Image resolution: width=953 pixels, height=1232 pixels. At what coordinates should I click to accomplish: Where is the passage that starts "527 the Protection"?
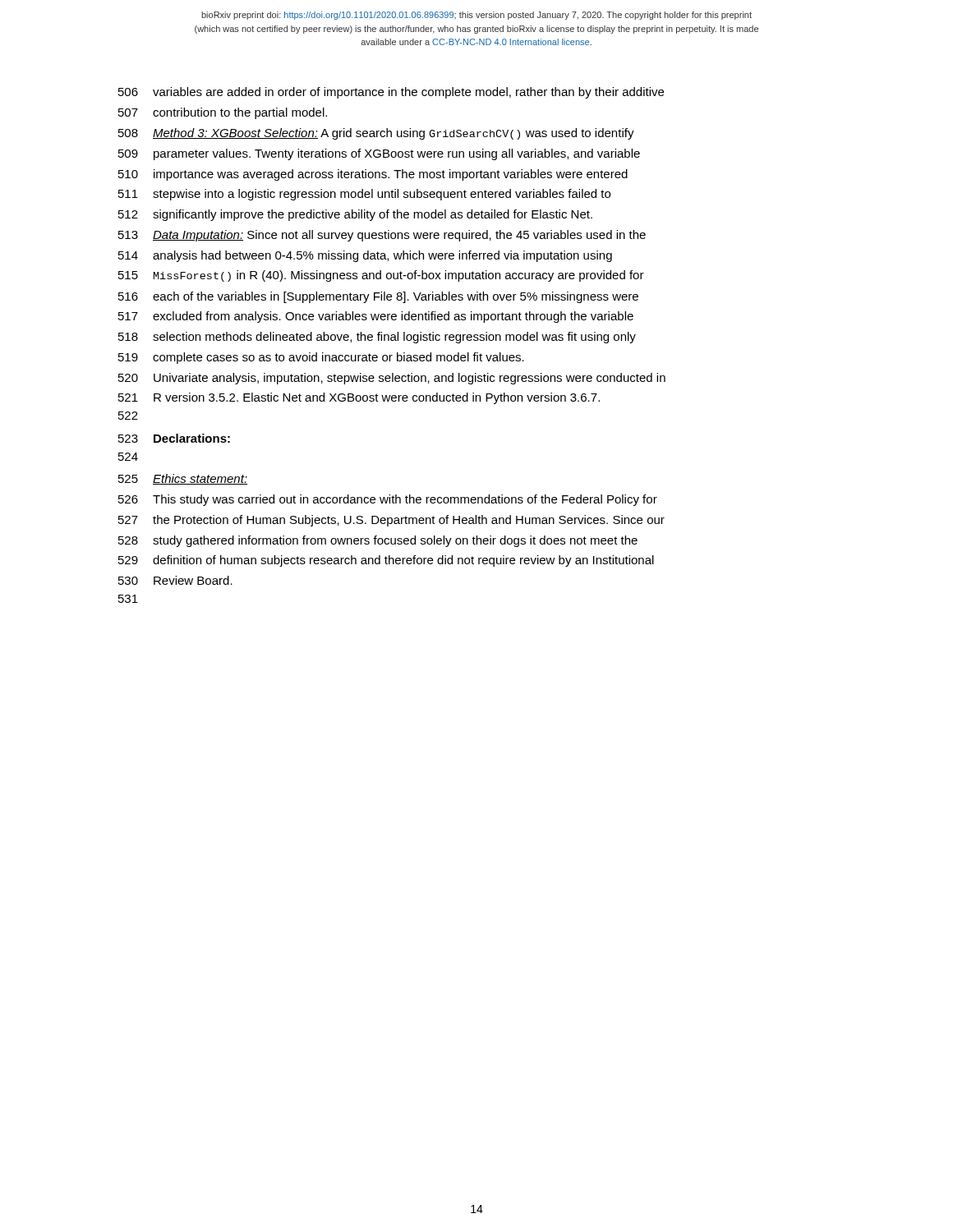493,520
